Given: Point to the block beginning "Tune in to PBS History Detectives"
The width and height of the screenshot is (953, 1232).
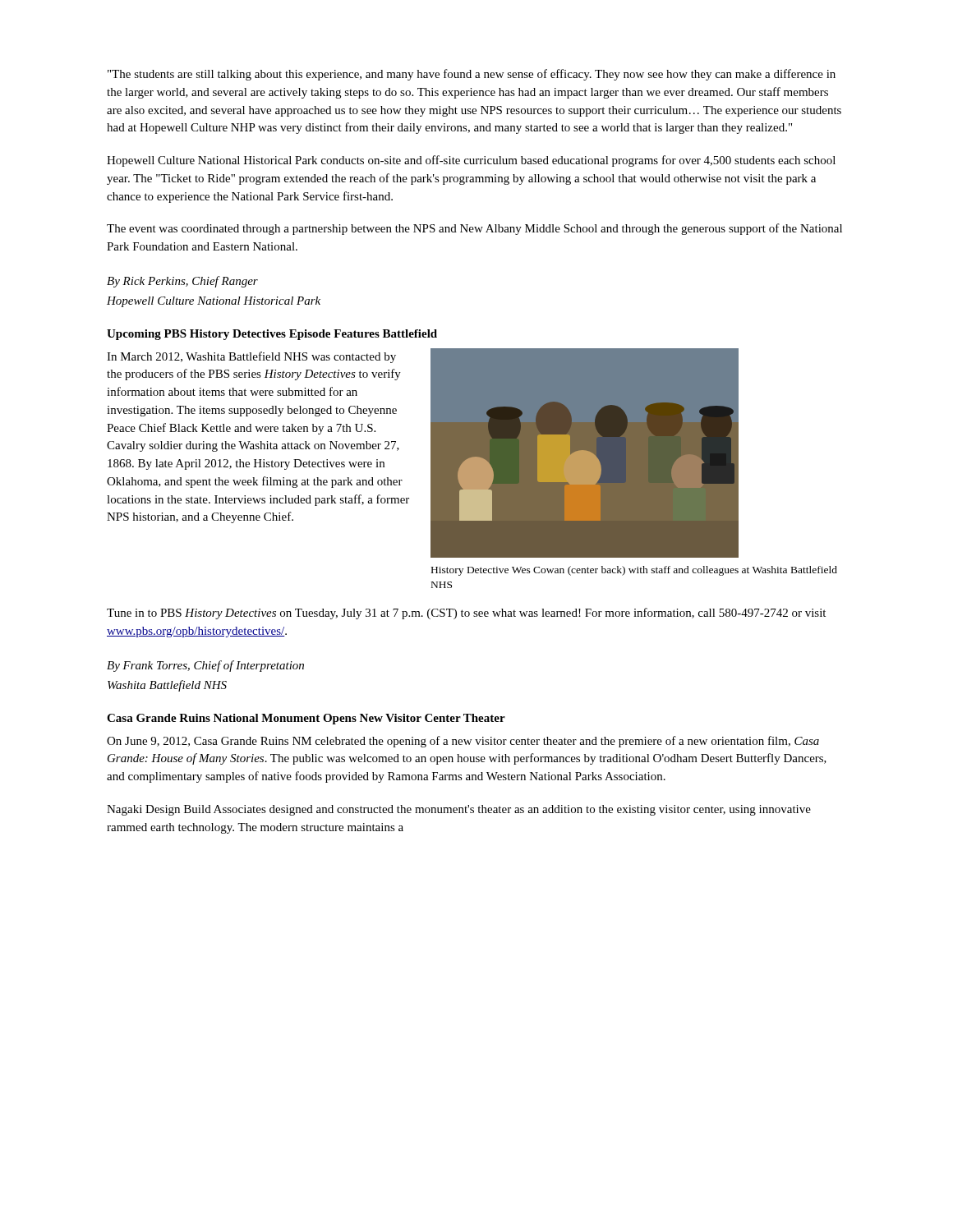Looking at the screenshot, I should point(466,622).
